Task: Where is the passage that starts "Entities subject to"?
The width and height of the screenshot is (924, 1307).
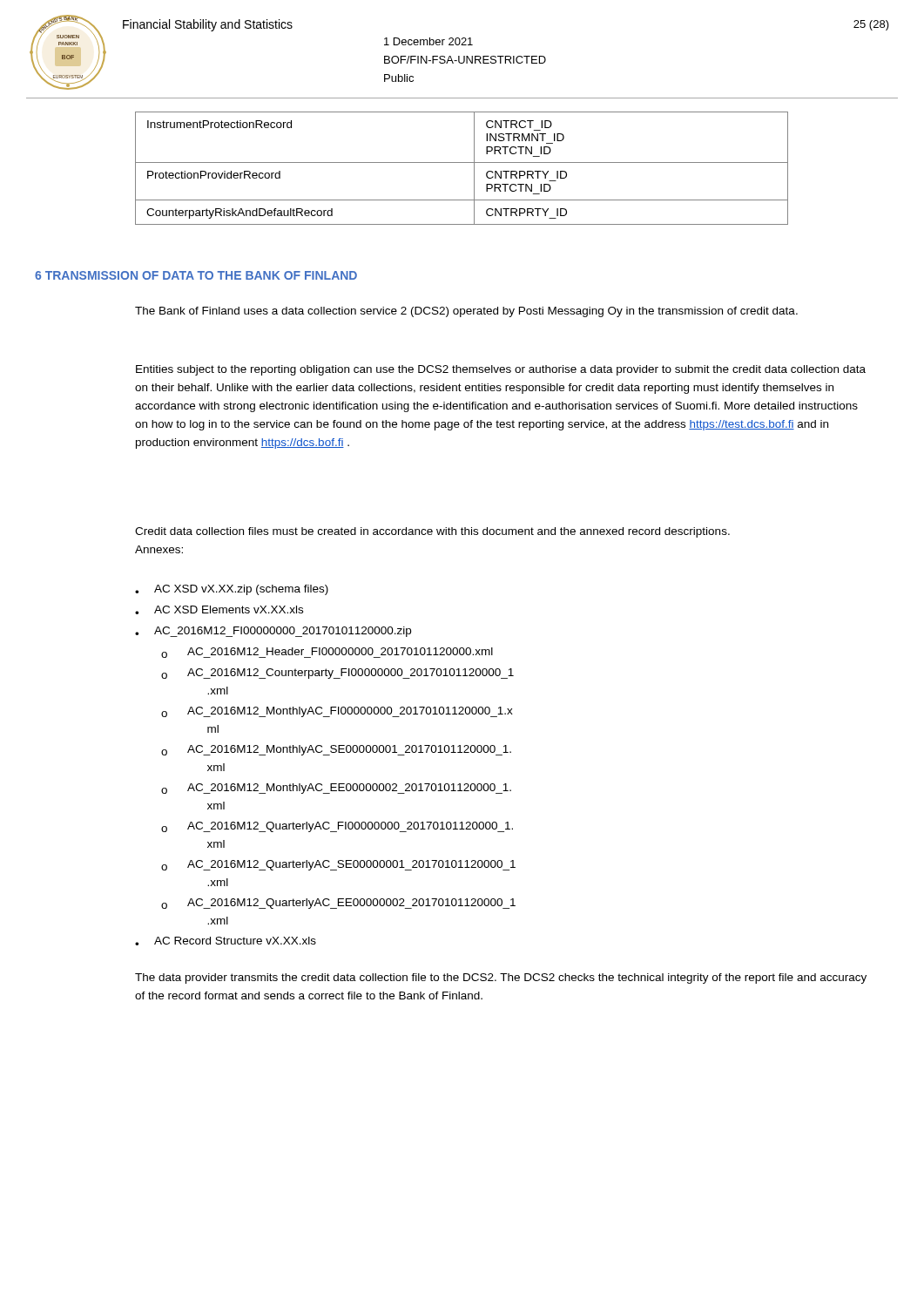Action: click(x=500, y=405)
